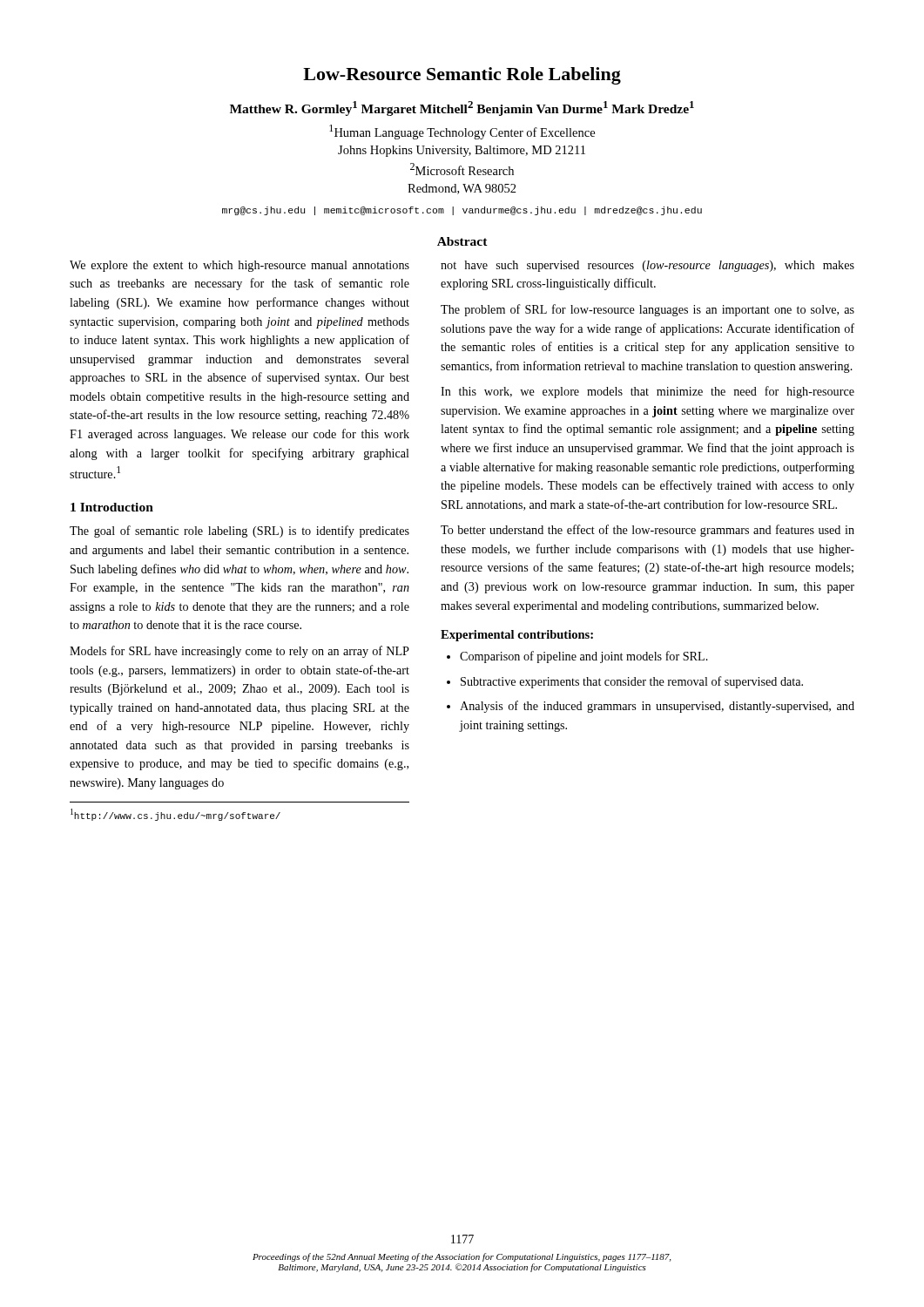This screenshot has width=924, height=1307.
Task: Click on the text block that says "The goal of semantic role labeling (SRL)"
Action: coord(240,657)
